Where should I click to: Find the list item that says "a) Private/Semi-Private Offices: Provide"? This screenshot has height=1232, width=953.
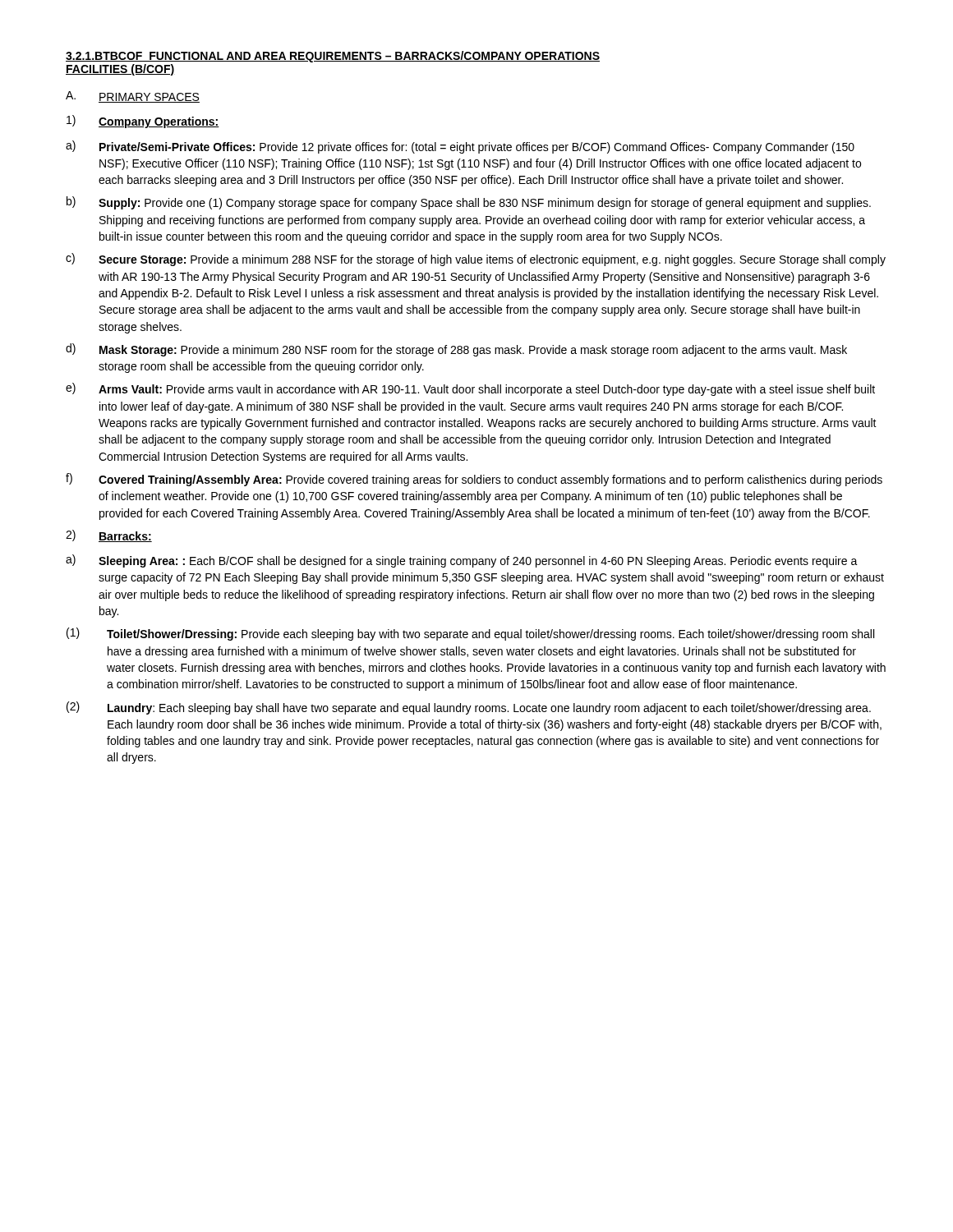[x=476, y=163]
